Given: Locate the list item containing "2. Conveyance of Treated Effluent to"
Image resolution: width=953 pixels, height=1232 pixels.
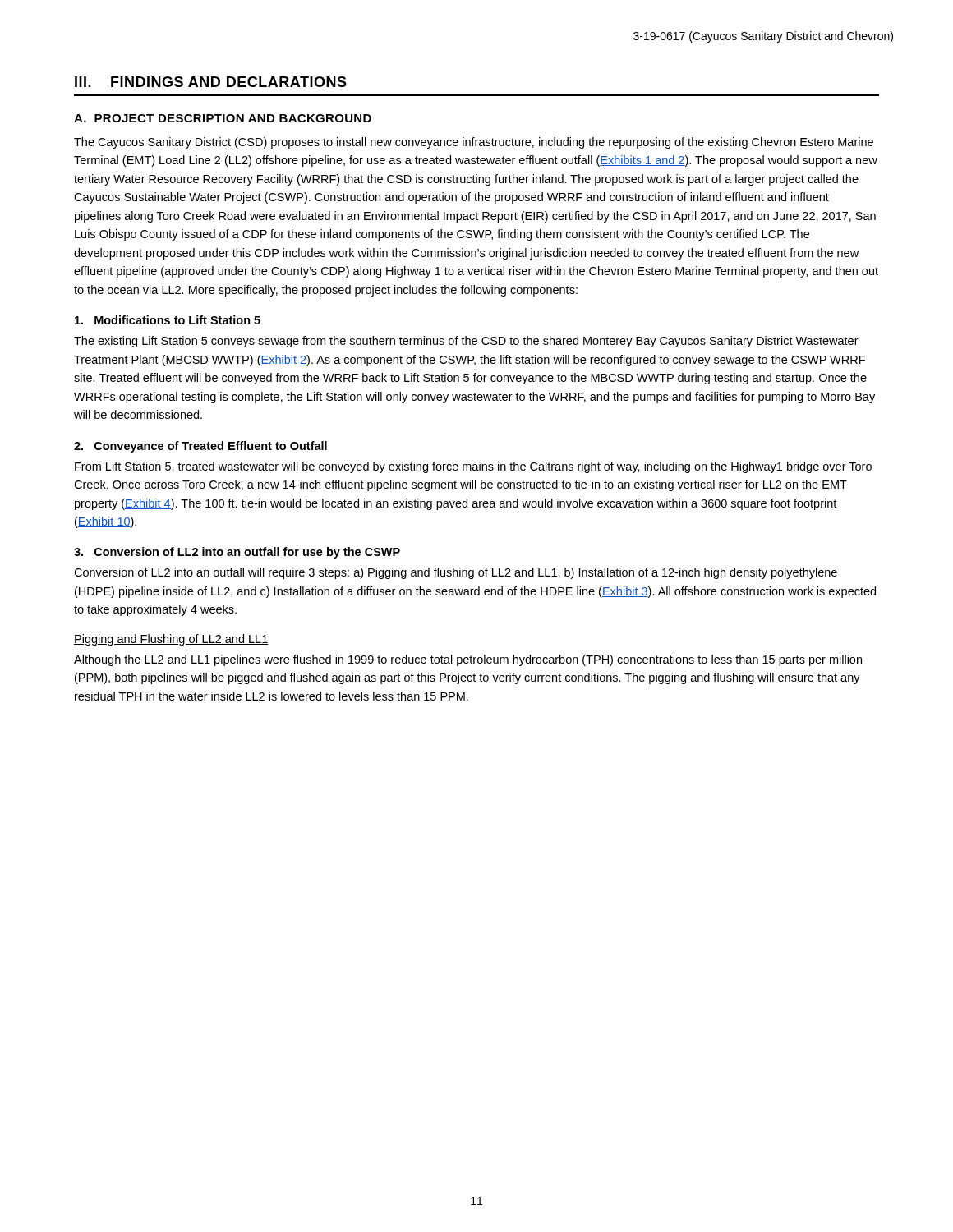Looking at the screenshot, I should (201, 446).
